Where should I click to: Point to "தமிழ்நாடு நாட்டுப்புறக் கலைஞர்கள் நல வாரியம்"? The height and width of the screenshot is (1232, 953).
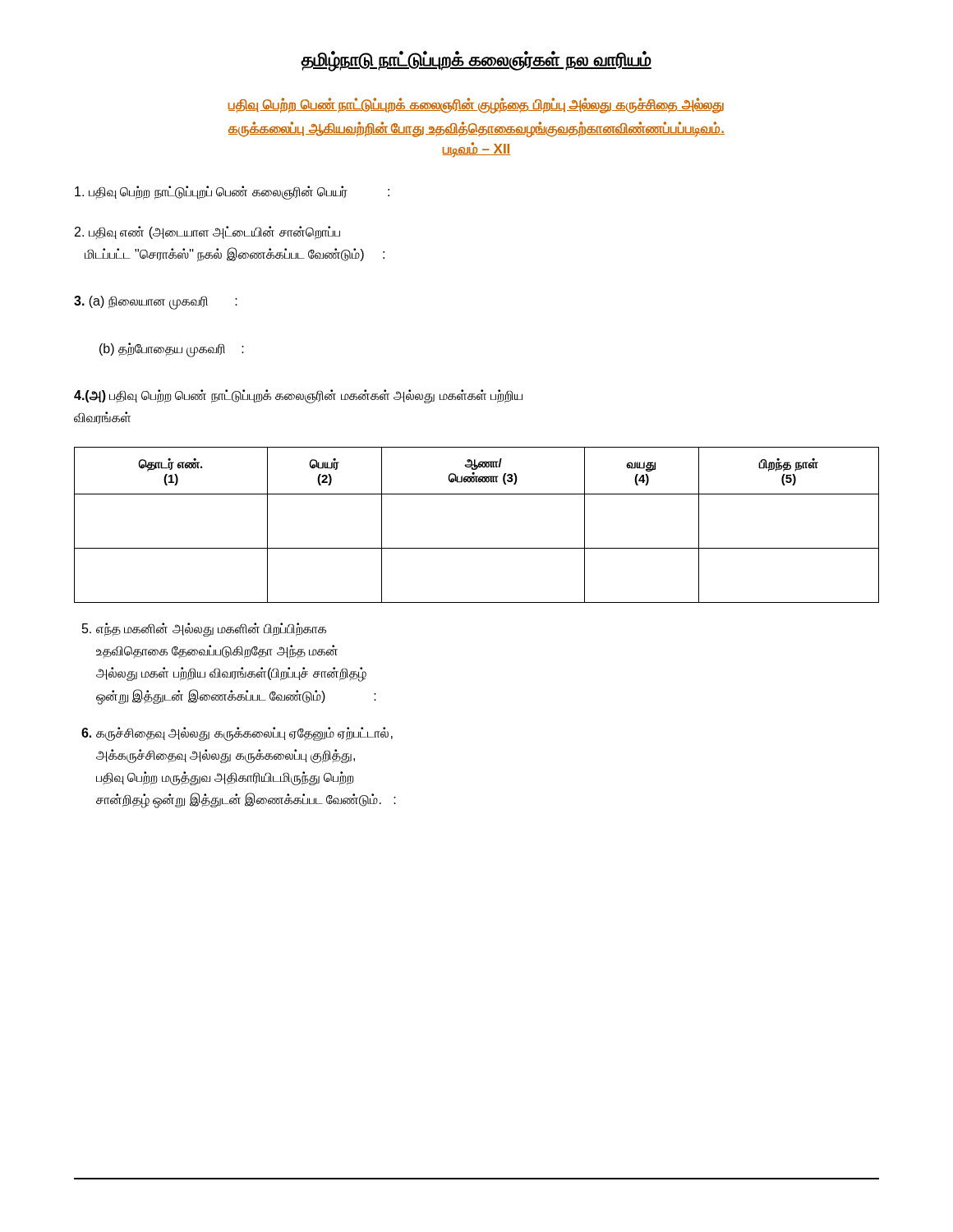point(476,60)
